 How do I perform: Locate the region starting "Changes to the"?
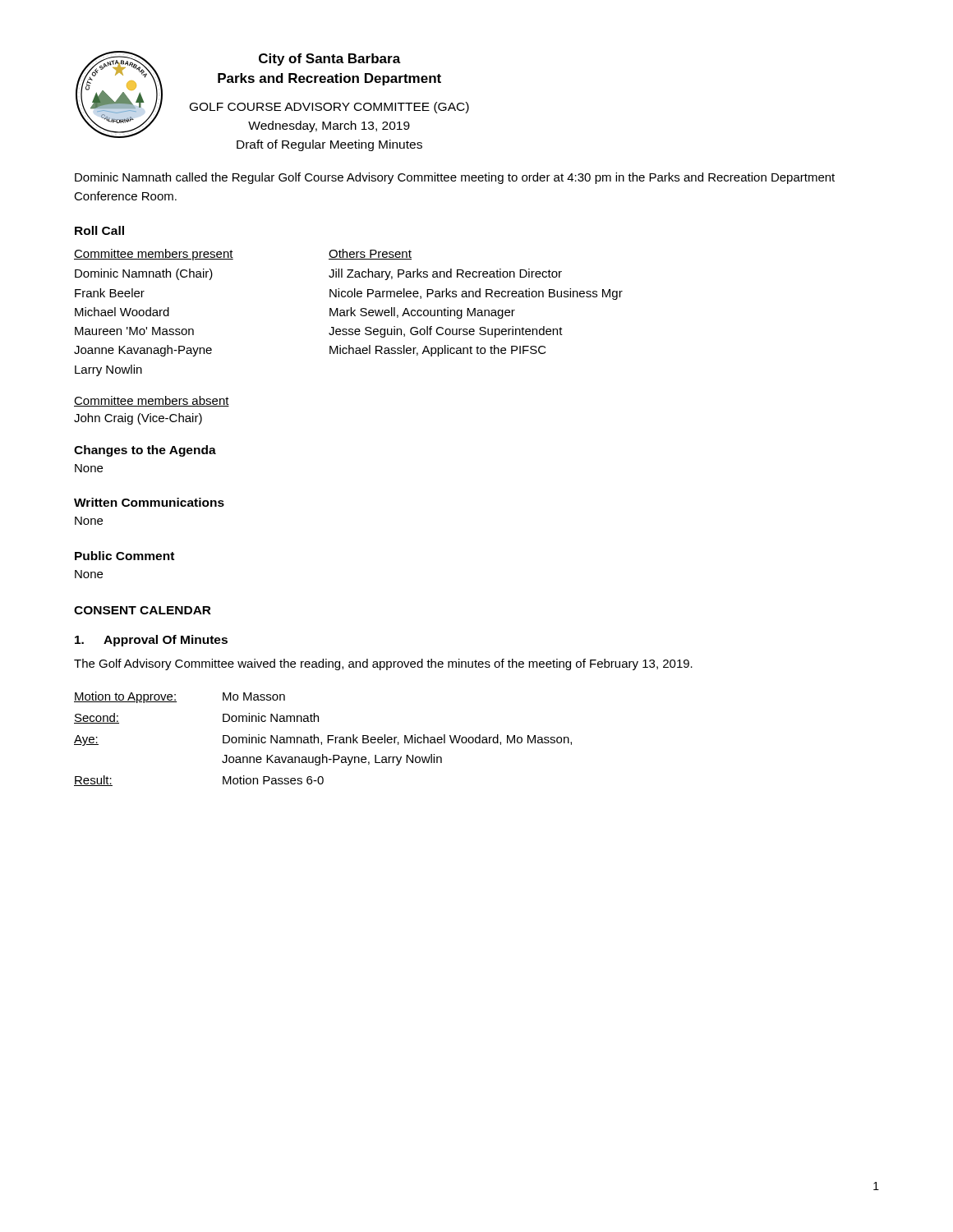(x=145, y=450)
